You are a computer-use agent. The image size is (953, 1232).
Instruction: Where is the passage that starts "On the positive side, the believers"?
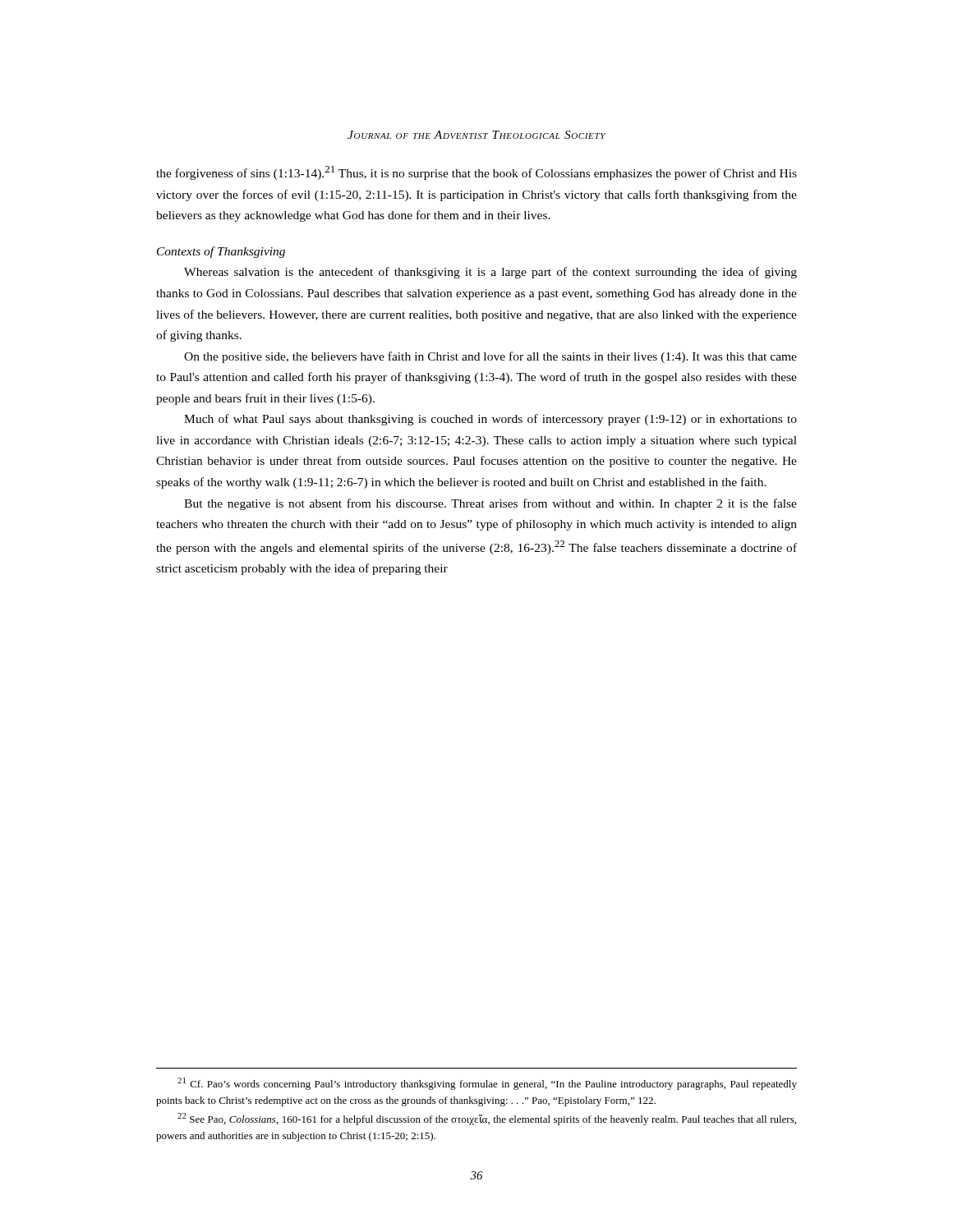(x=476, y=377)
